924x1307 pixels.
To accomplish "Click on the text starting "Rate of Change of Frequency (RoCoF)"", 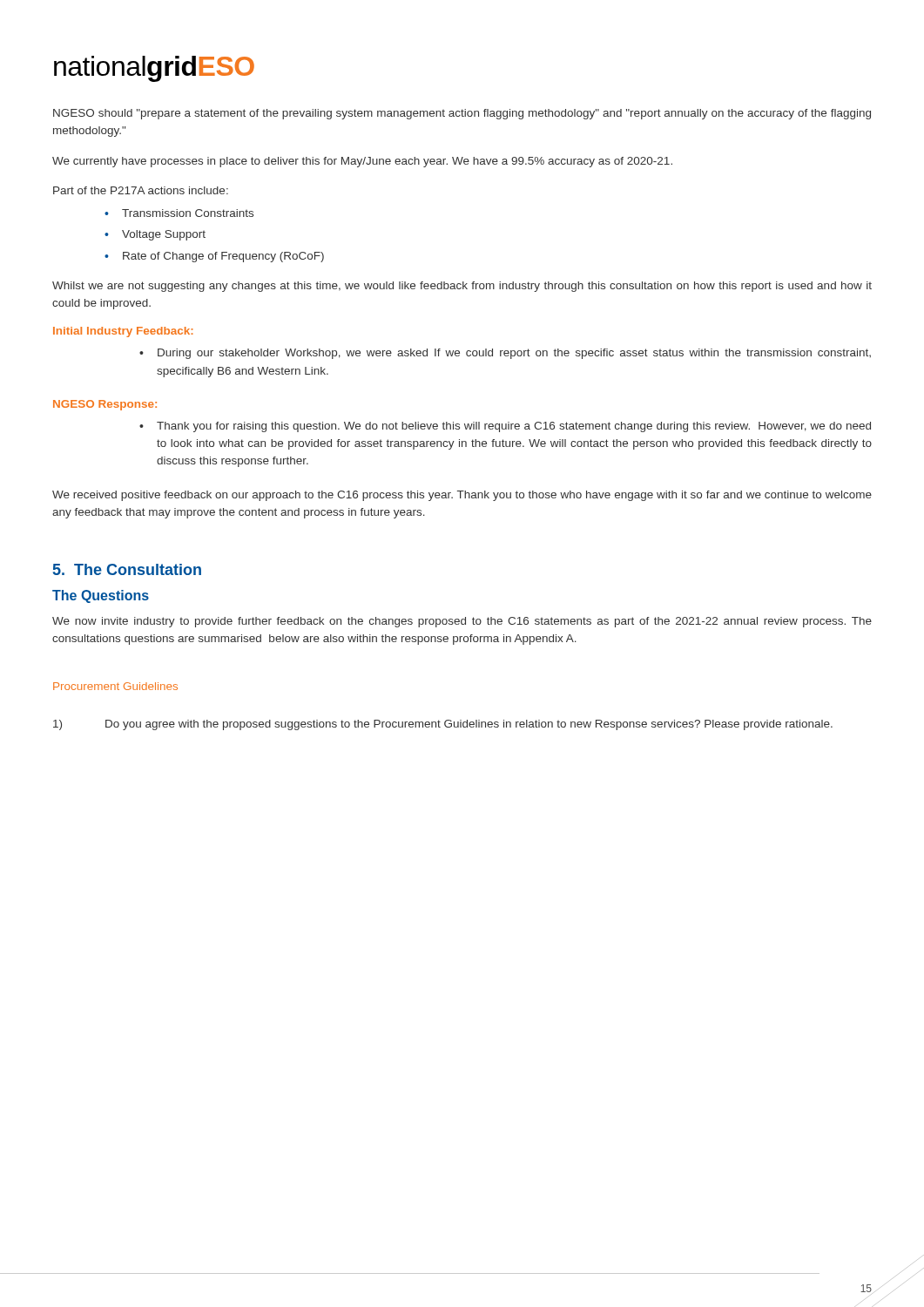I will pos(223,255).
